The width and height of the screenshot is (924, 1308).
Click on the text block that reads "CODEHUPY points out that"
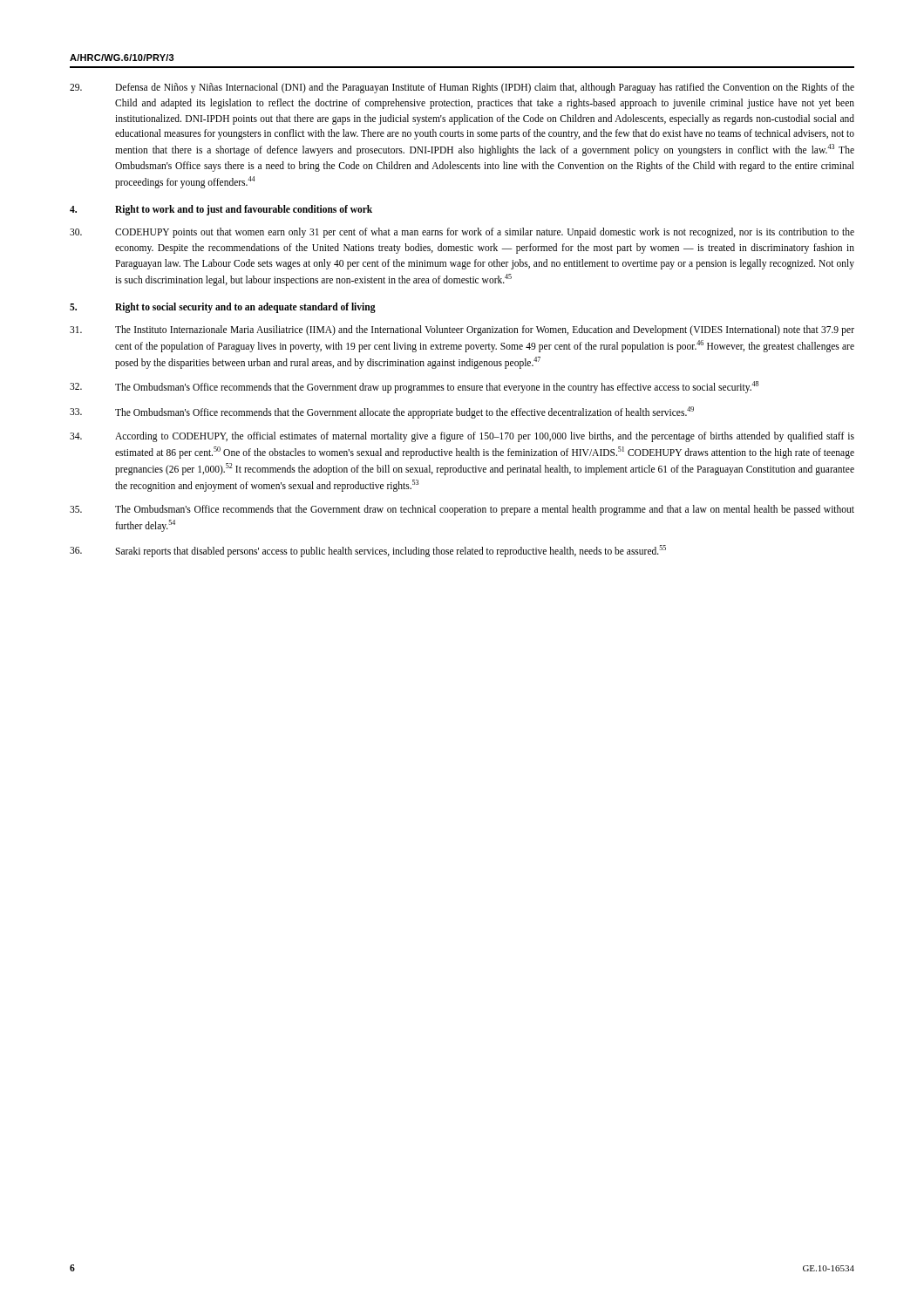click(x=462, y=257)
